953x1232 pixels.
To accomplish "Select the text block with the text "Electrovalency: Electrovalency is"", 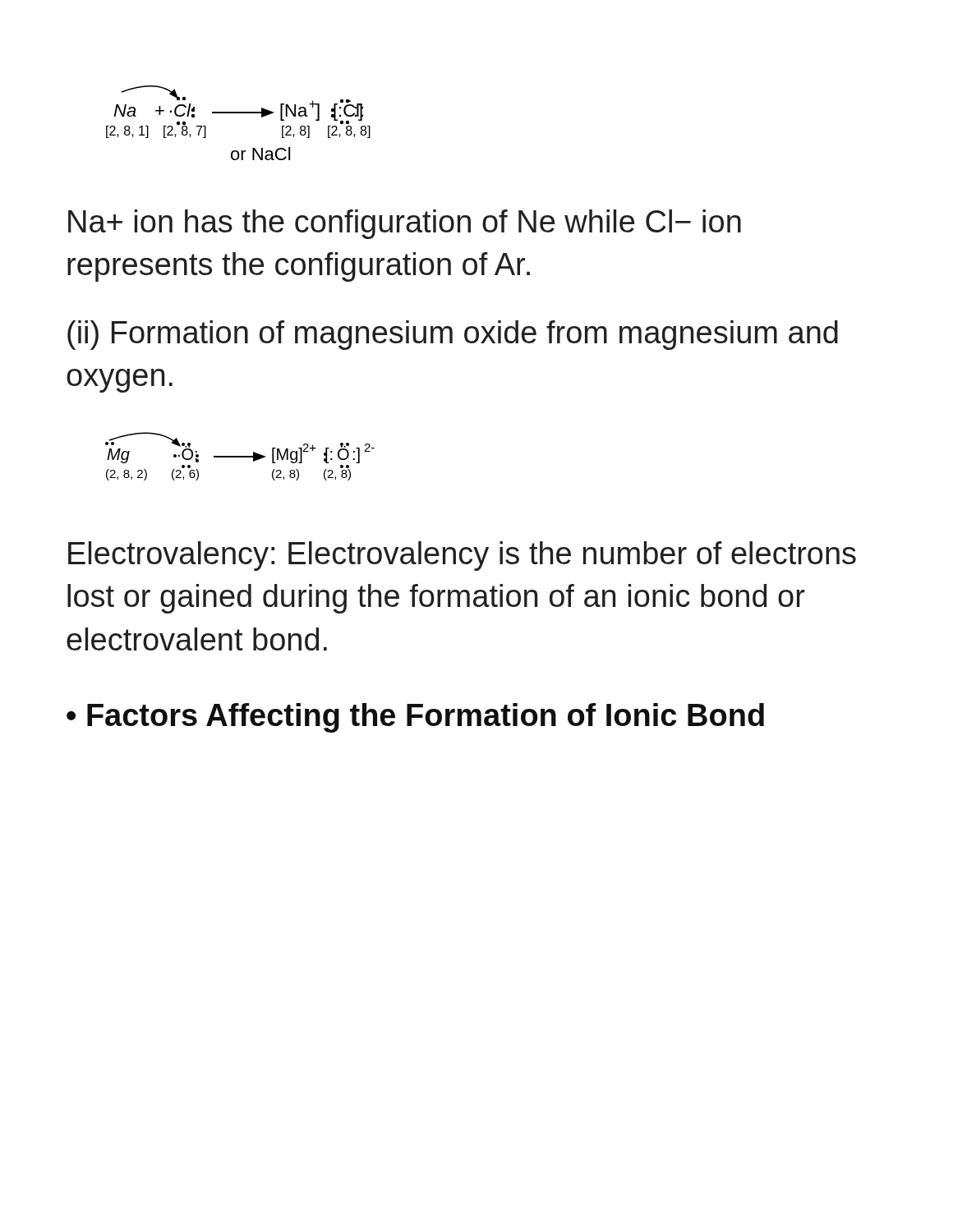I will point(461,596).
